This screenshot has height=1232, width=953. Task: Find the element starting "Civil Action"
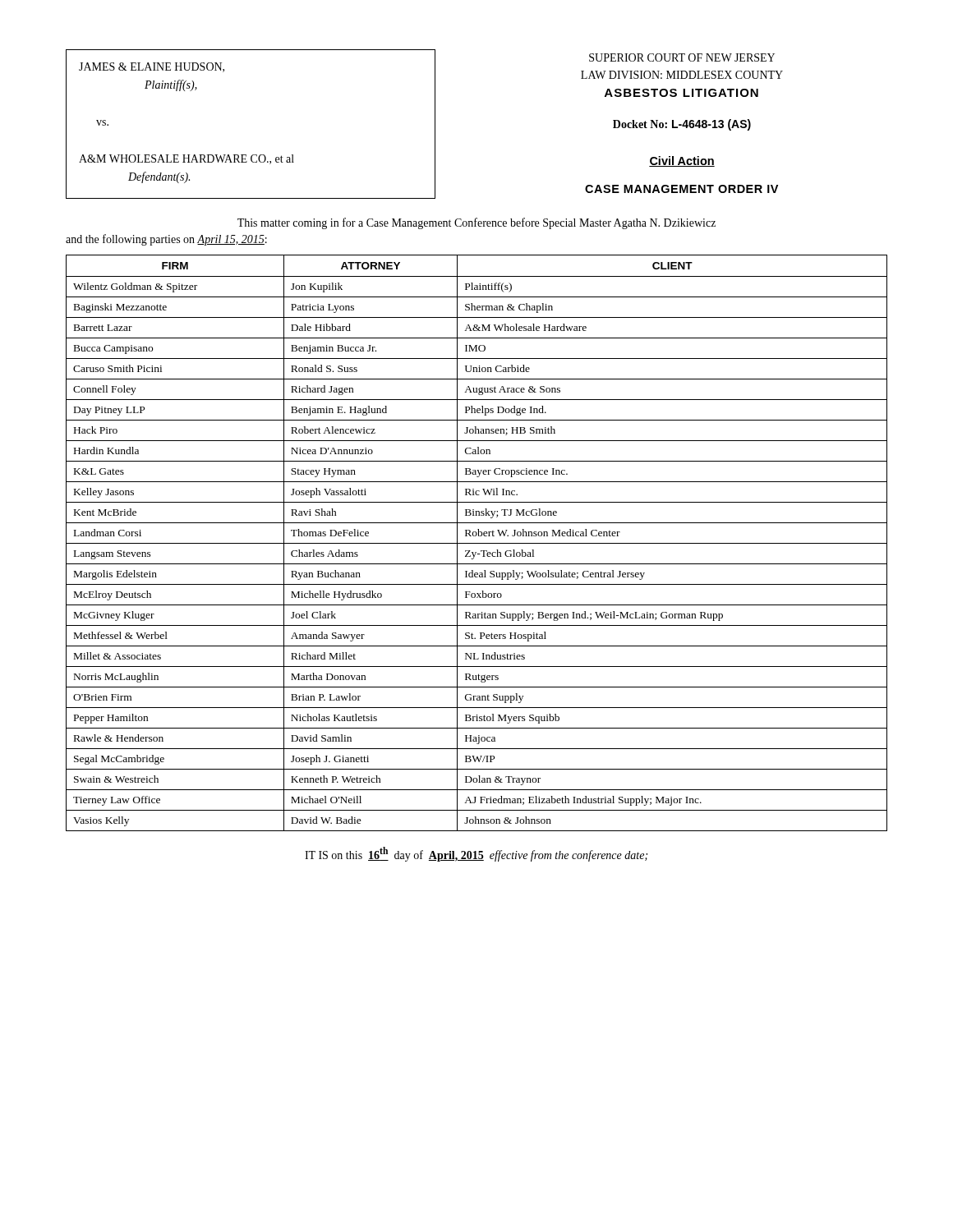pyautogui.click(x=682, y=161)
